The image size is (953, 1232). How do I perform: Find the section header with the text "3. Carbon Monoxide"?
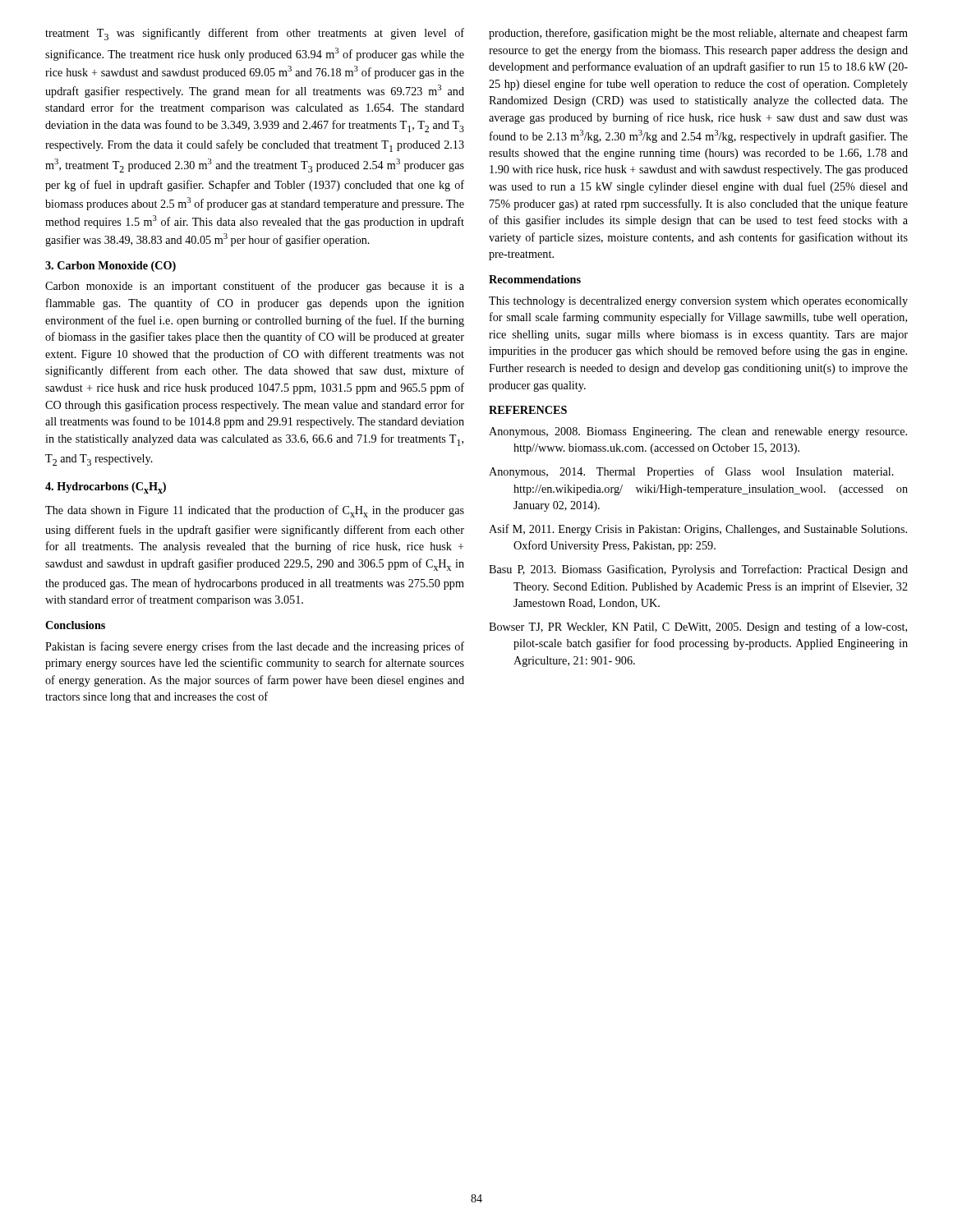[x=111, y=265]
